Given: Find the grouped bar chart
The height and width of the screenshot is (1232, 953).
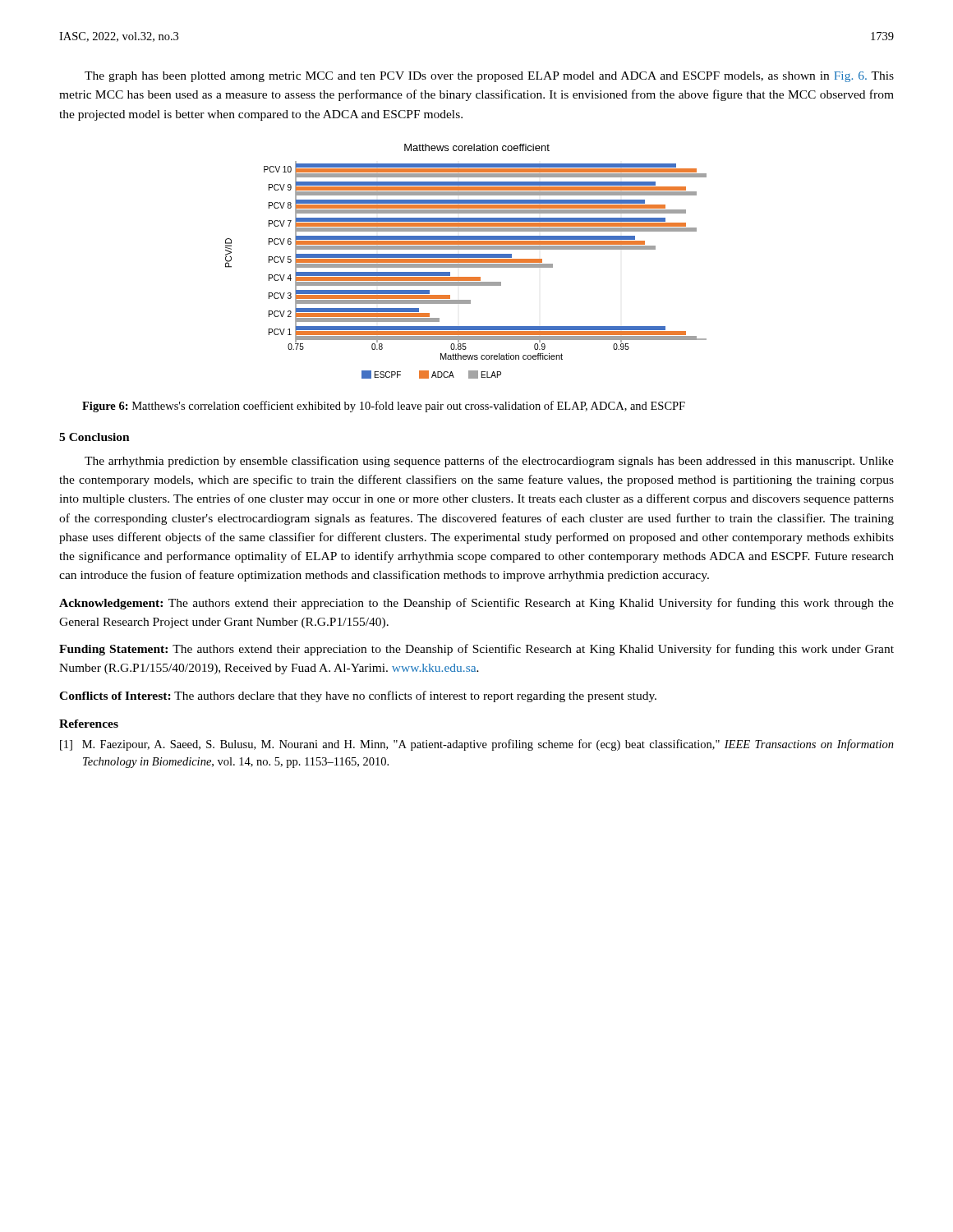Looking at the screenshot, I should click(x=476, y=265).
